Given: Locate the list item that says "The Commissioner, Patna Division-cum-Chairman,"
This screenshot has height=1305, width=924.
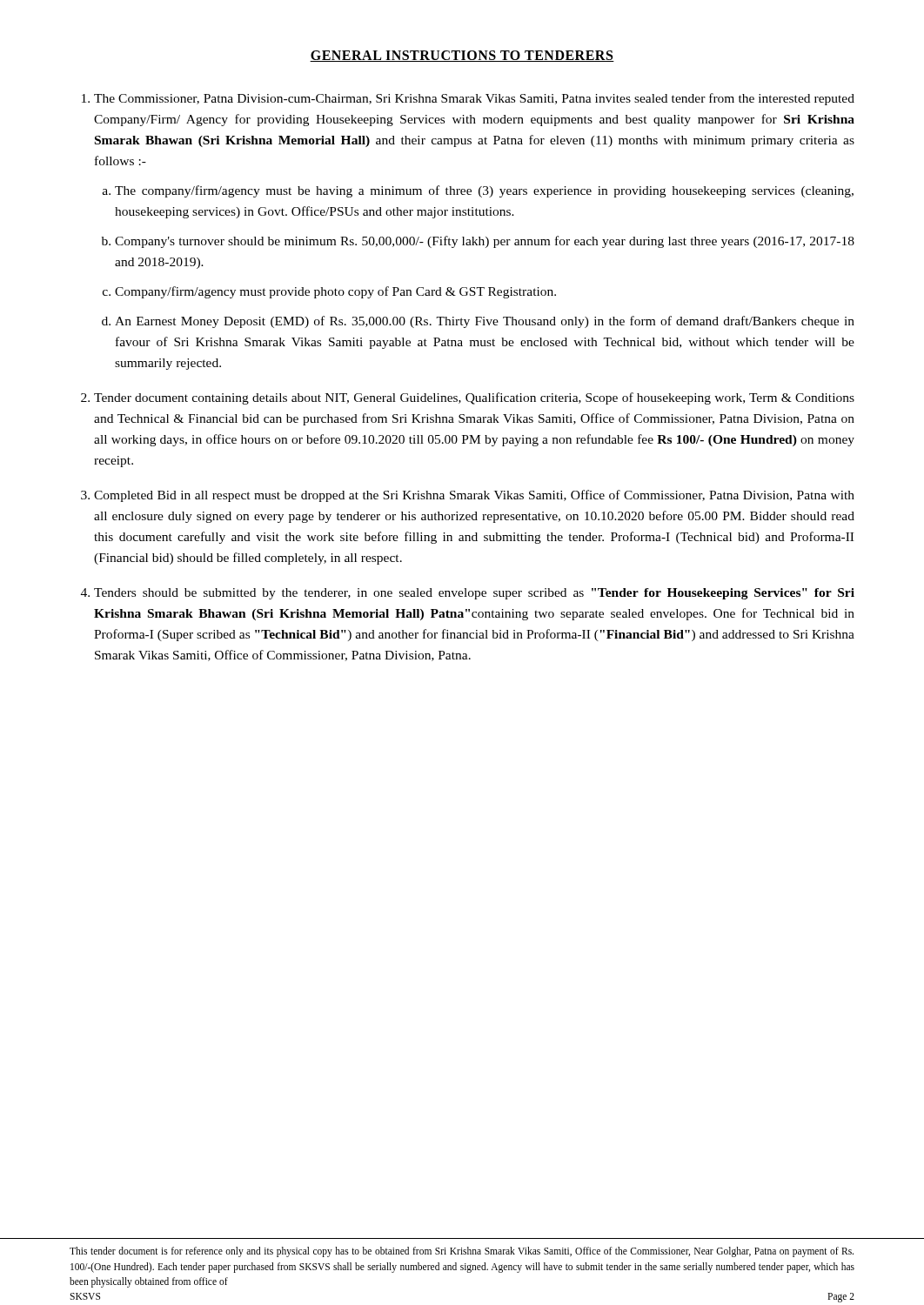Looking at the screenshot, I should [474, 232].
